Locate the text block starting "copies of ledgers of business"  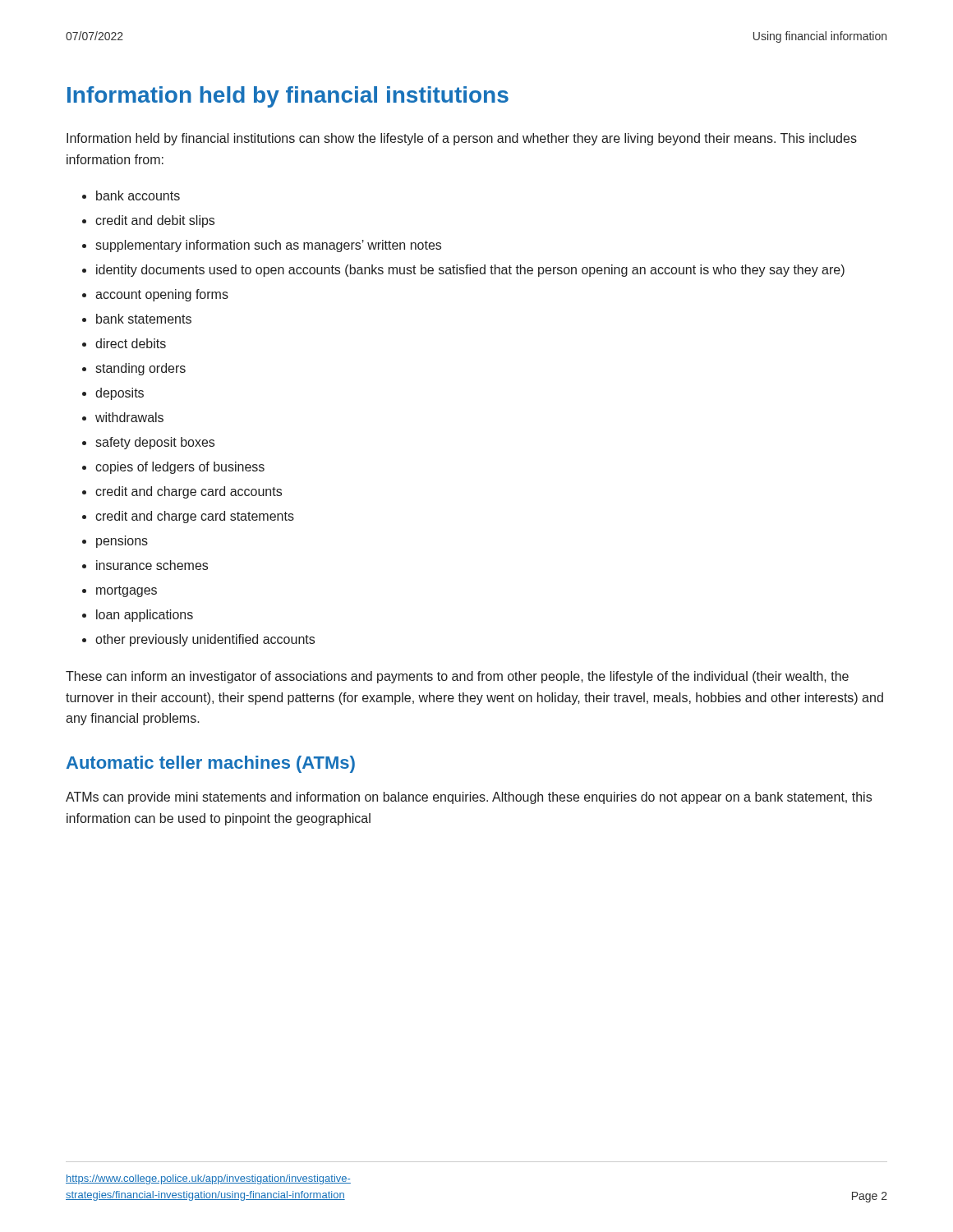tap(180, 467)
